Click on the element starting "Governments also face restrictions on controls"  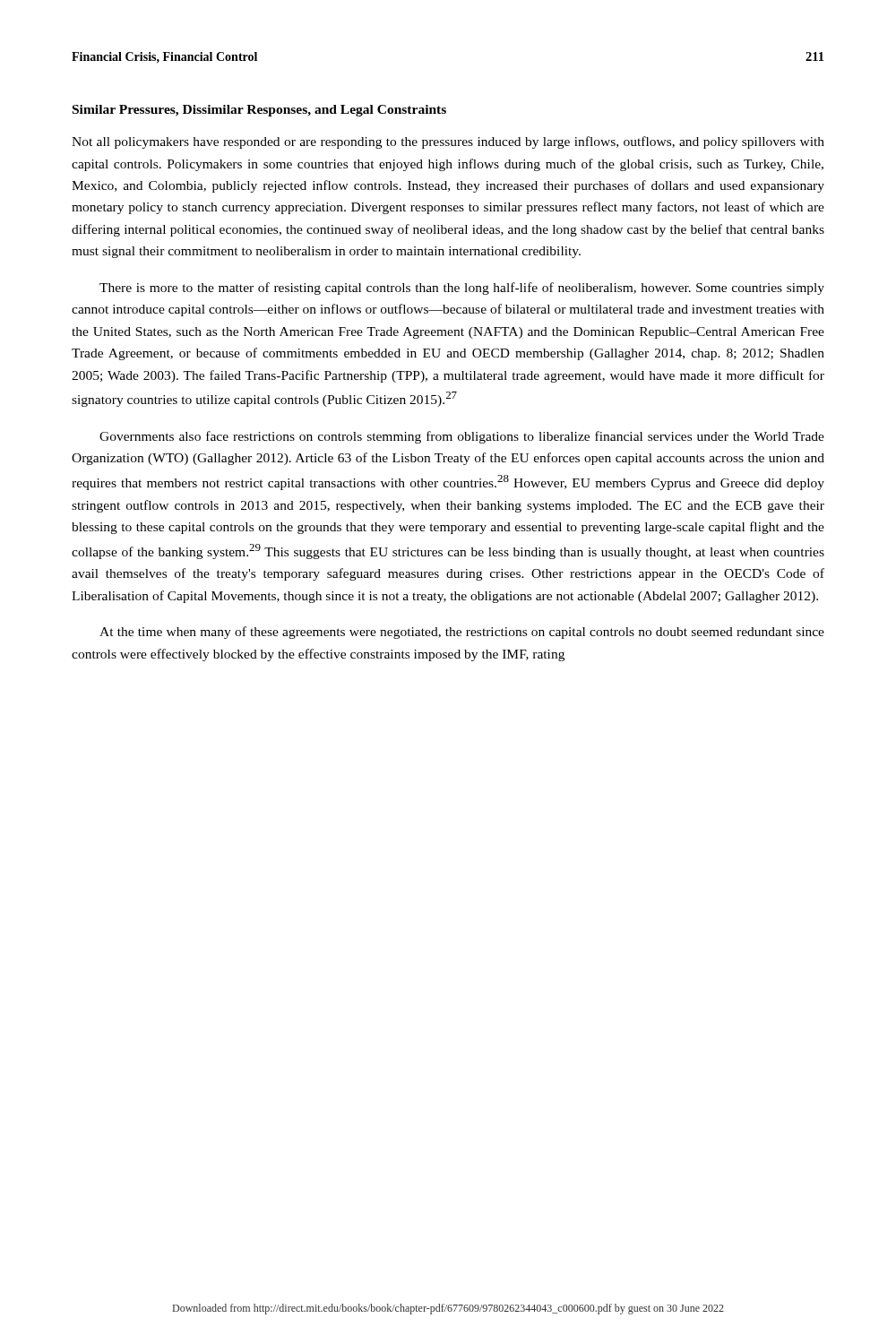pos(448,516)
